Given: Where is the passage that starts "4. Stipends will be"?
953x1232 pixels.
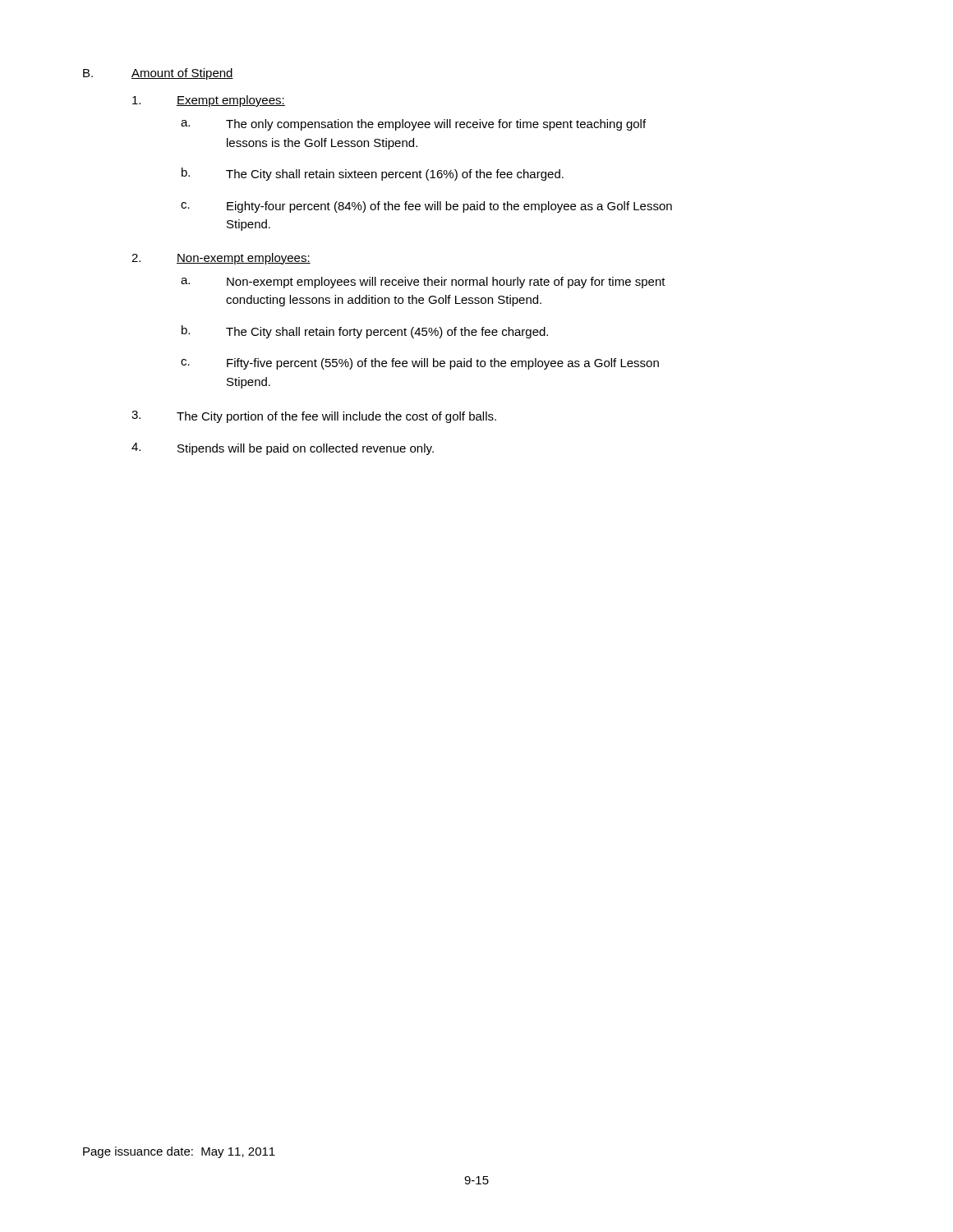Looking at the screenshot, I should pyautogui.click(x=283, y=448).
